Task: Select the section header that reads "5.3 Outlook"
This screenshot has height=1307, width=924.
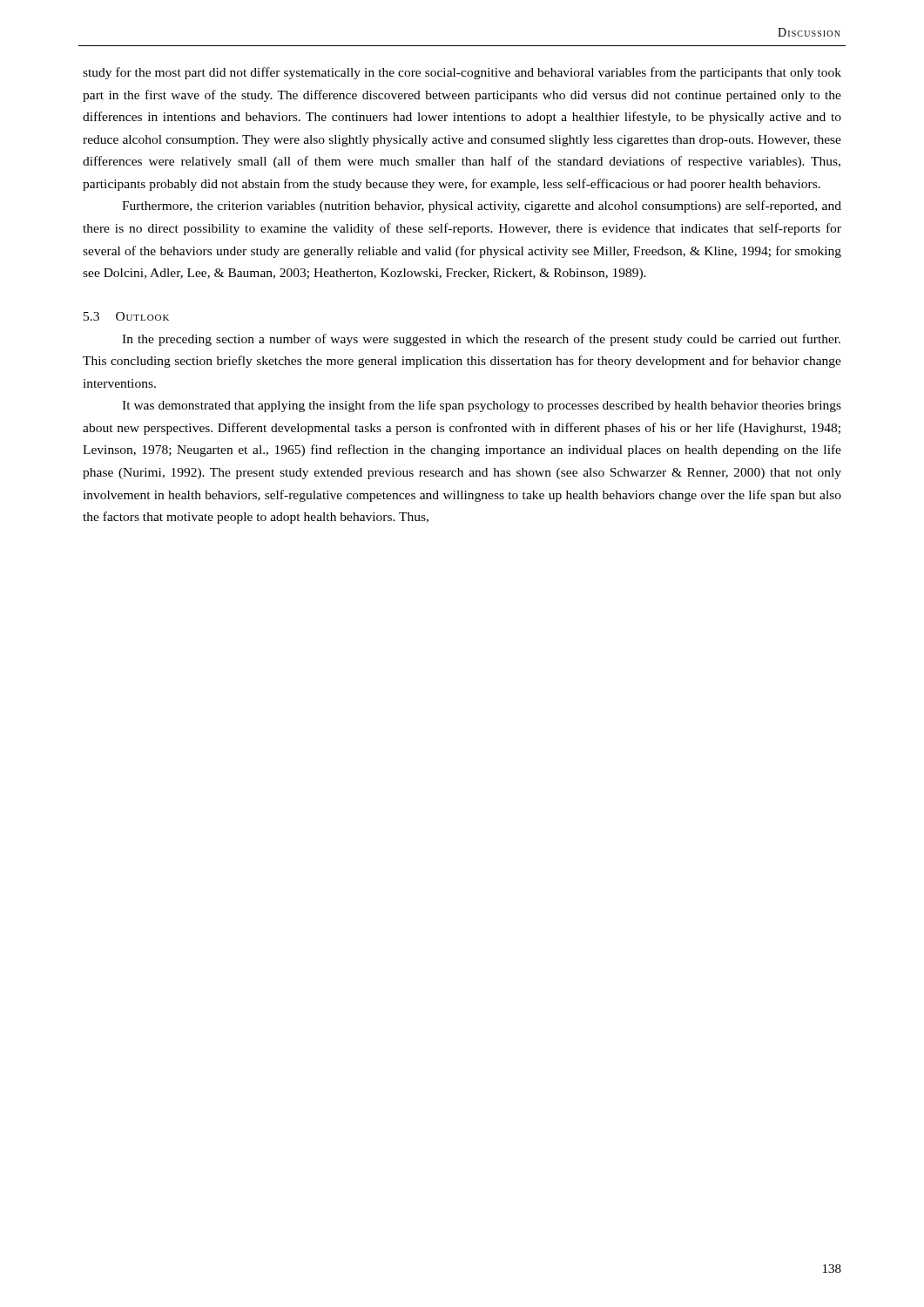Action: [126, 316]
